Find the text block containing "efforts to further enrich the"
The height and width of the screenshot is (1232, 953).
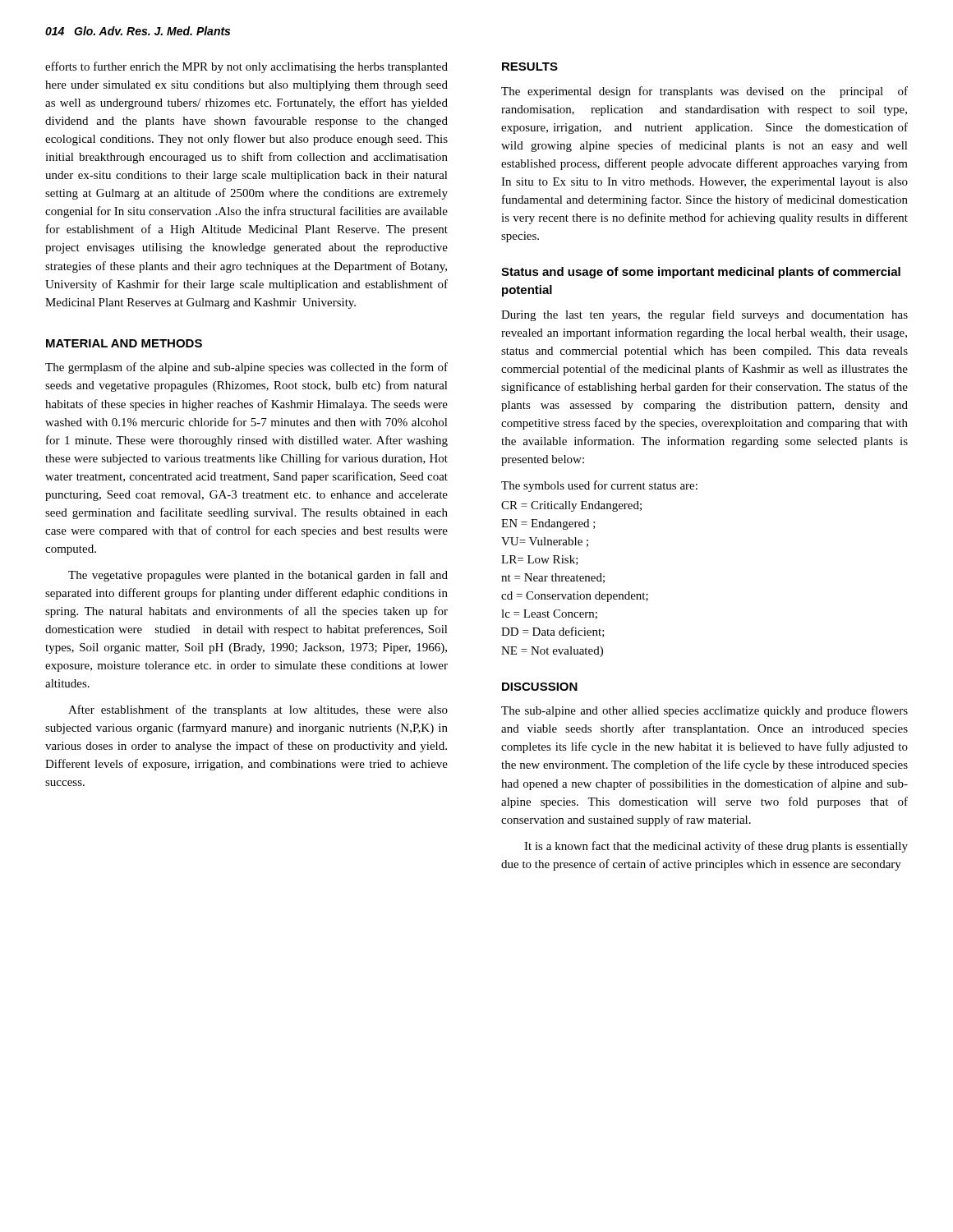pos(246,184)
